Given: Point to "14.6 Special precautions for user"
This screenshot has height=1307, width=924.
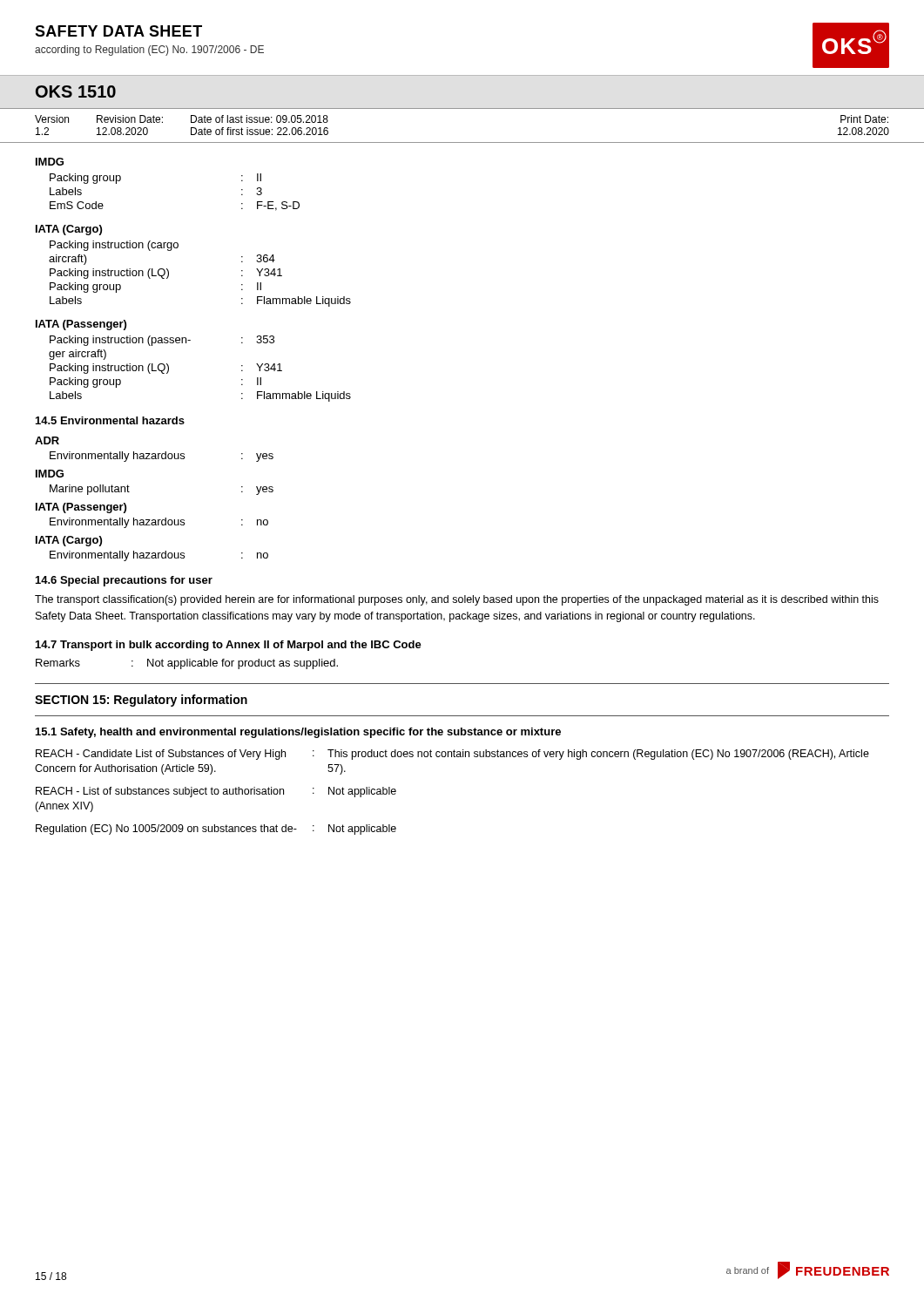Looking at the screenshot, I should click(x=124, y=580).
